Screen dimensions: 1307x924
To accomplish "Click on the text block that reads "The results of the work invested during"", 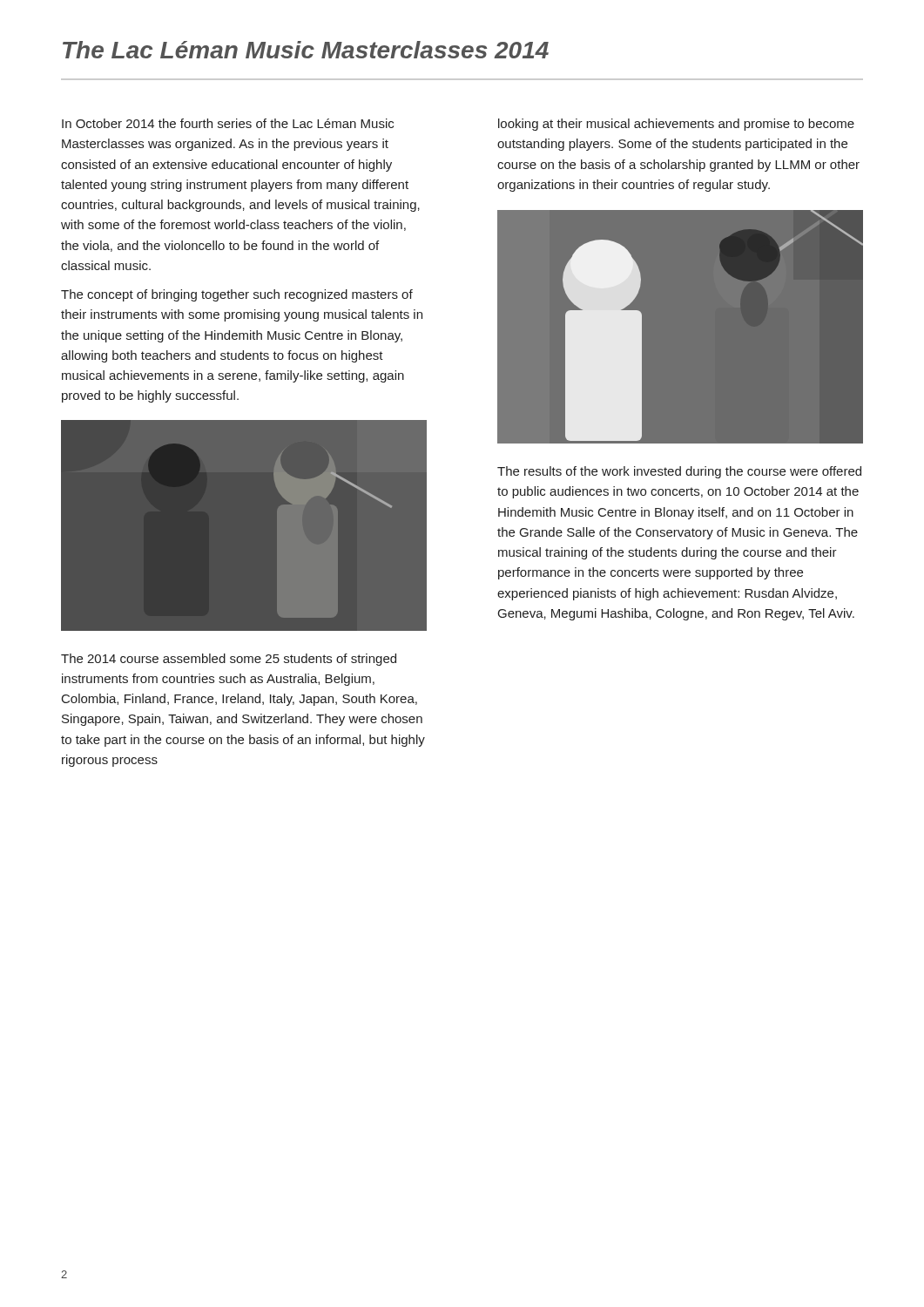I will pyautogui.click(x=680, y=542).
